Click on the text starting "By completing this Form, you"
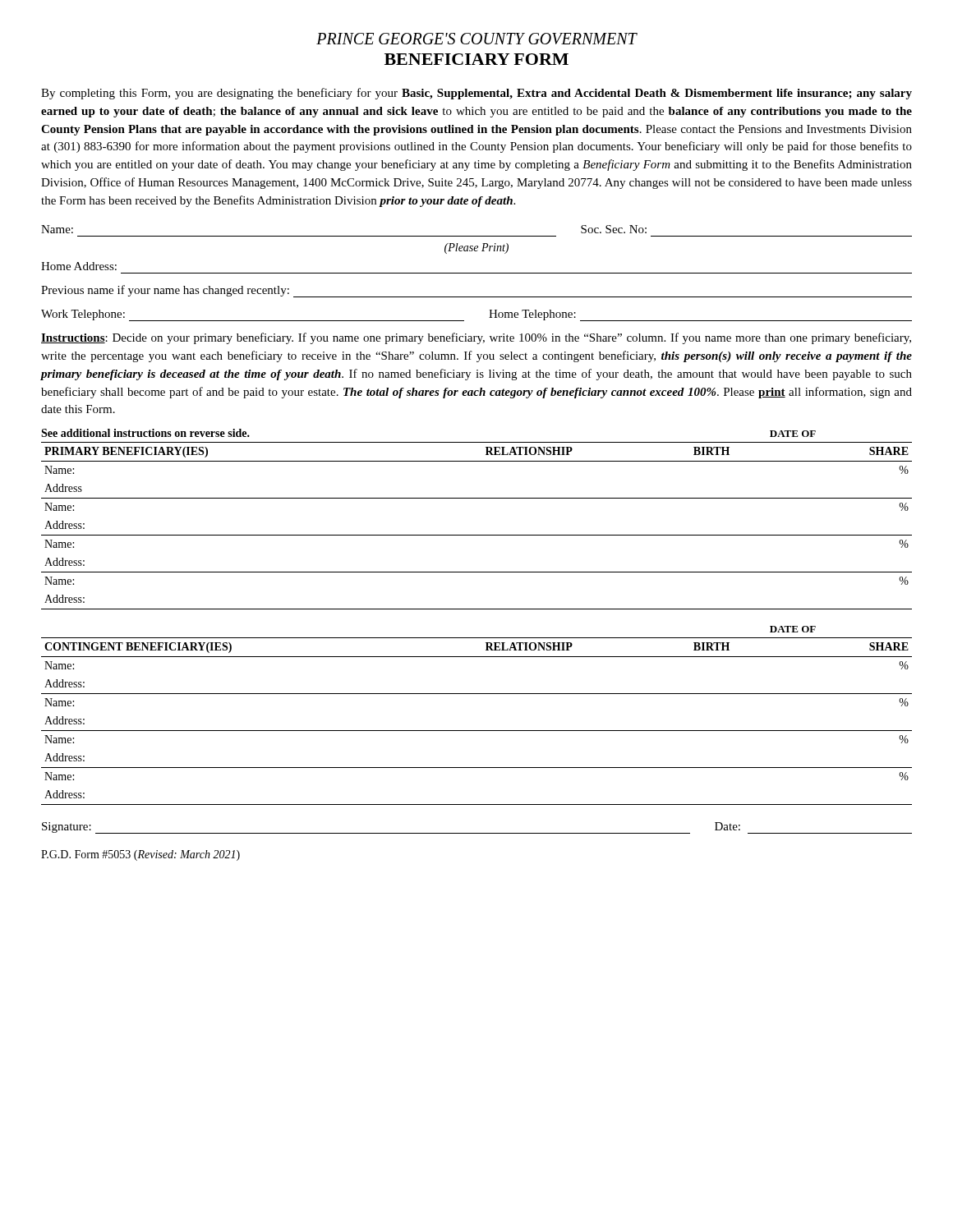This screenshot has height=1232, width=953. coord(476,146)
